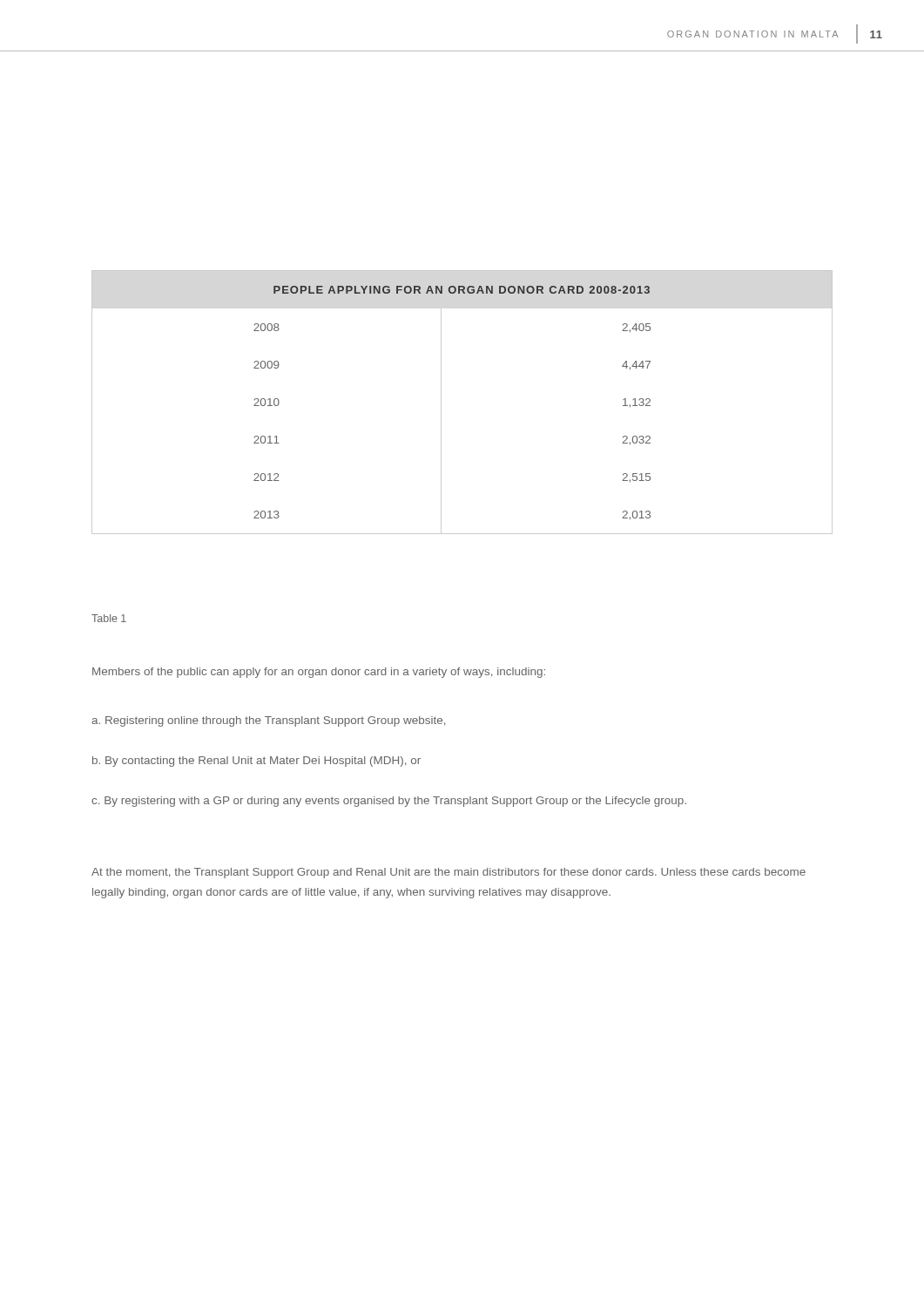The height and width of the screenshot is (1307, 924).
Task: Click where it says "Table 1"
Action: (x=109, y=619)
